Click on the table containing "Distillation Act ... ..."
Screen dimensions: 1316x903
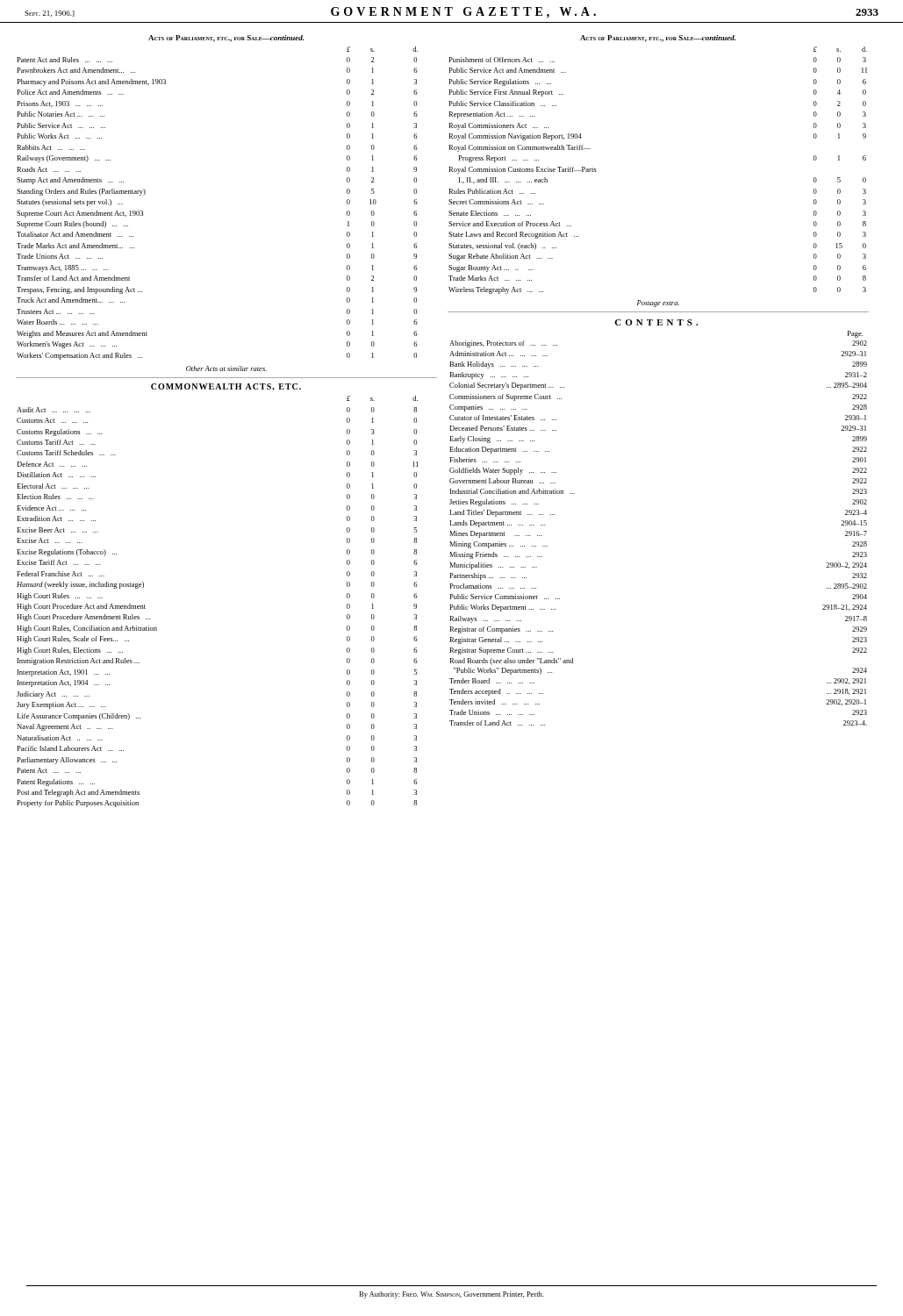click(226, 601)
